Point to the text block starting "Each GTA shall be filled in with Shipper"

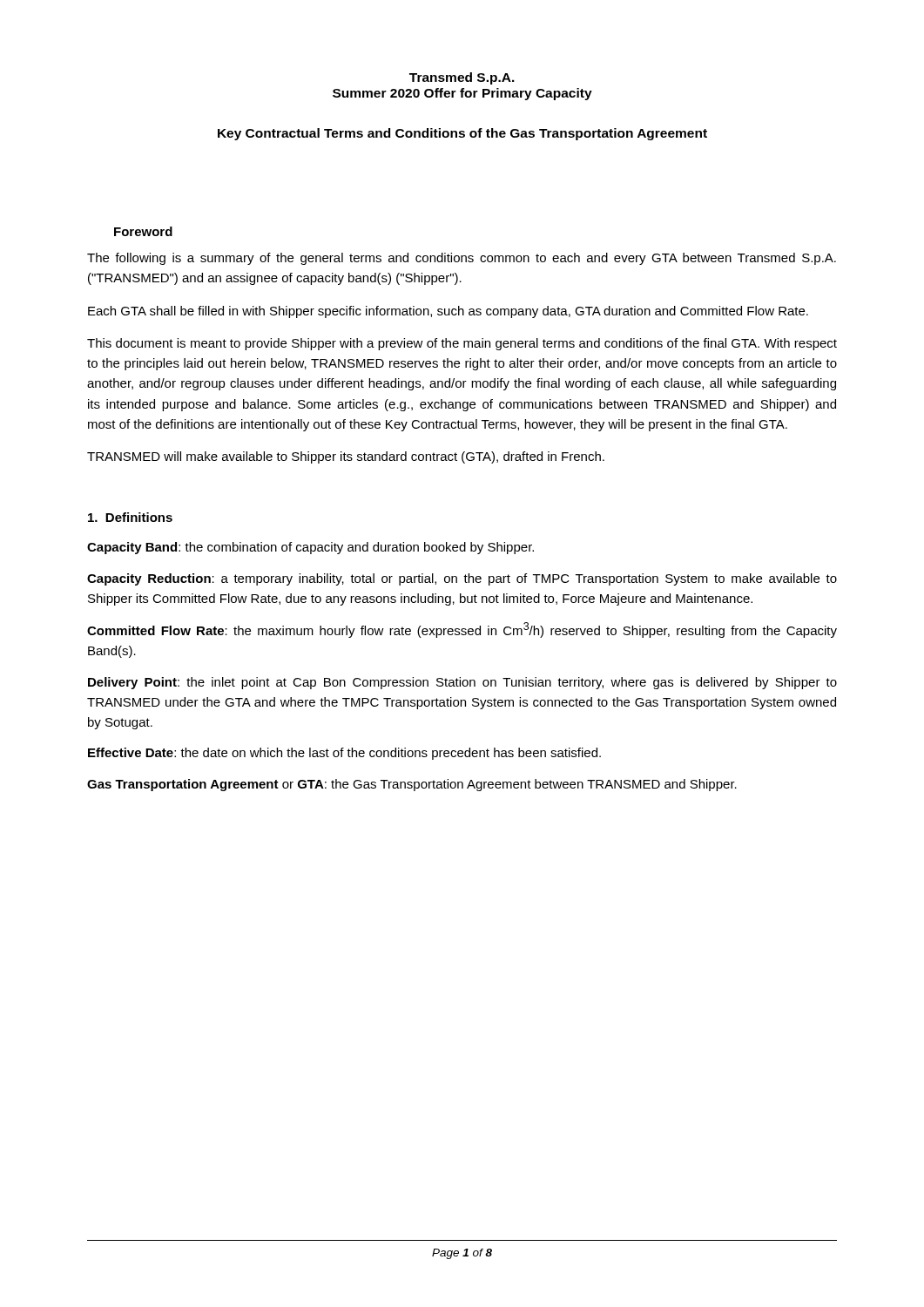click(448, 310)
